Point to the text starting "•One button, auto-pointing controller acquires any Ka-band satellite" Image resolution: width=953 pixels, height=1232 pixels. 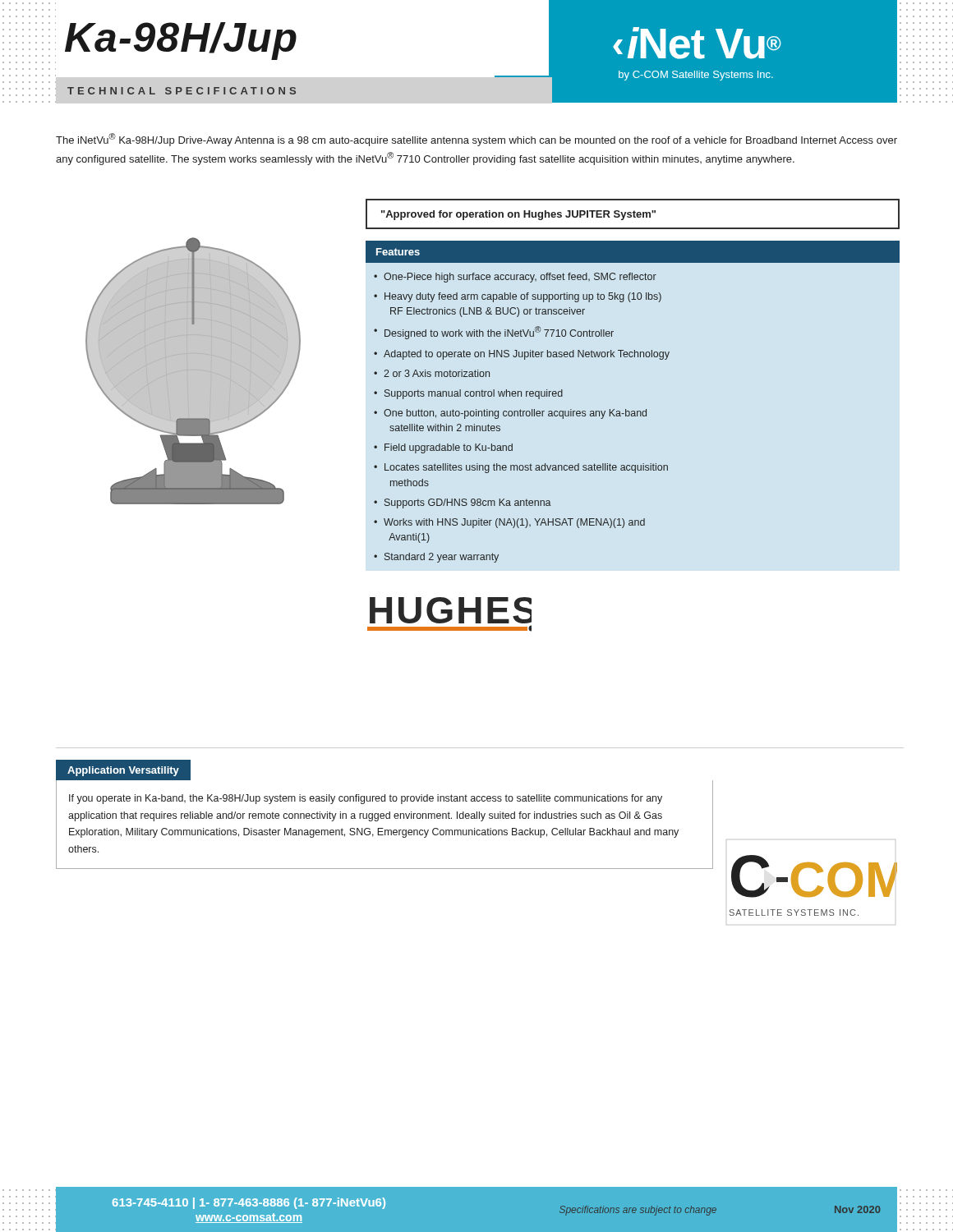click(x=511, y=420)
